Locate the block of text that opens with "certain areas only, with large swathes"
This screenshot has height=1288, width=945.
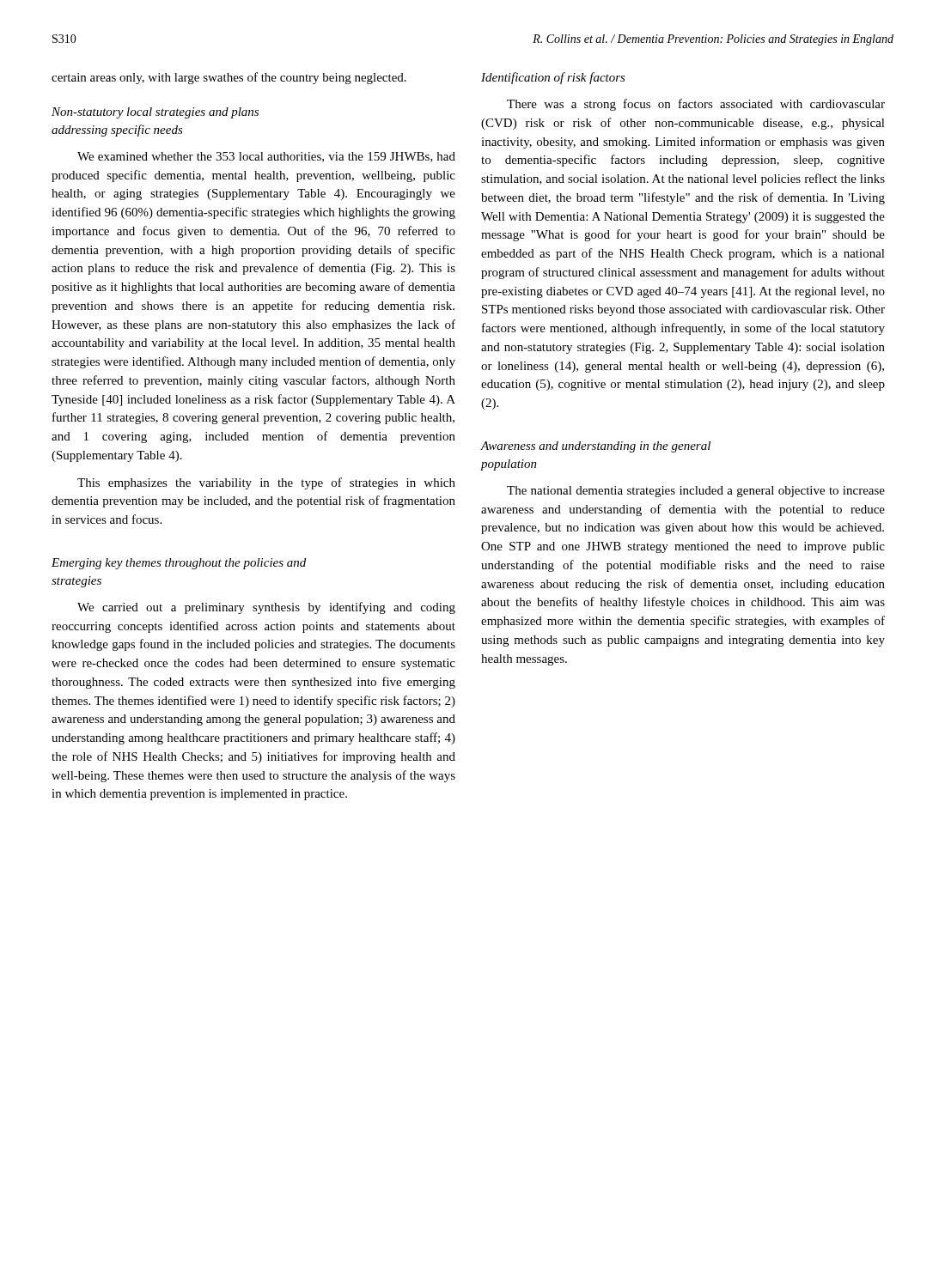tap(229, 77)
